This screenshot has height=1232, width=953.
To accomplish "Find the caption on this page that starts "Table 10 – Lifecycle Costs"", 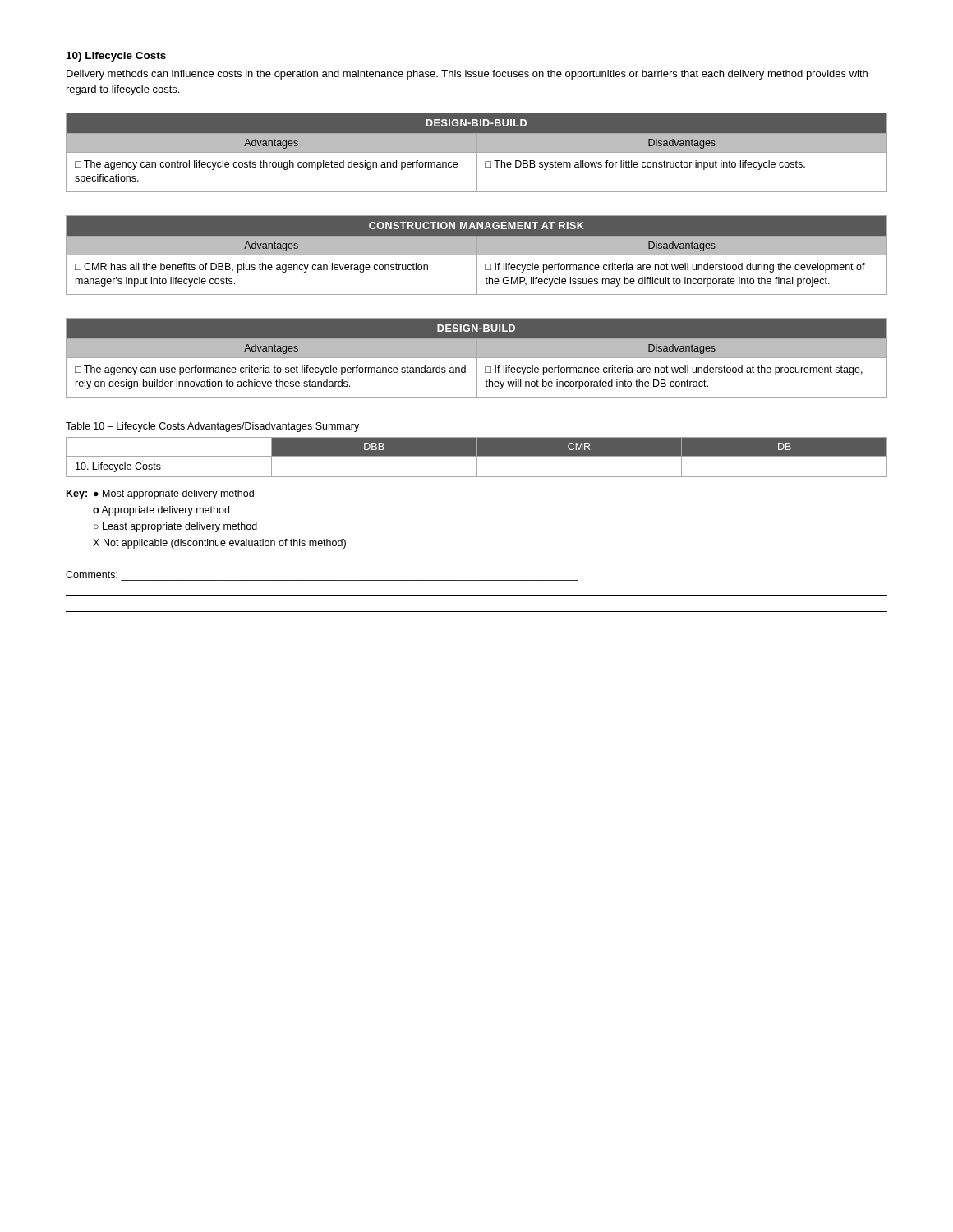I will pos(212,426).
